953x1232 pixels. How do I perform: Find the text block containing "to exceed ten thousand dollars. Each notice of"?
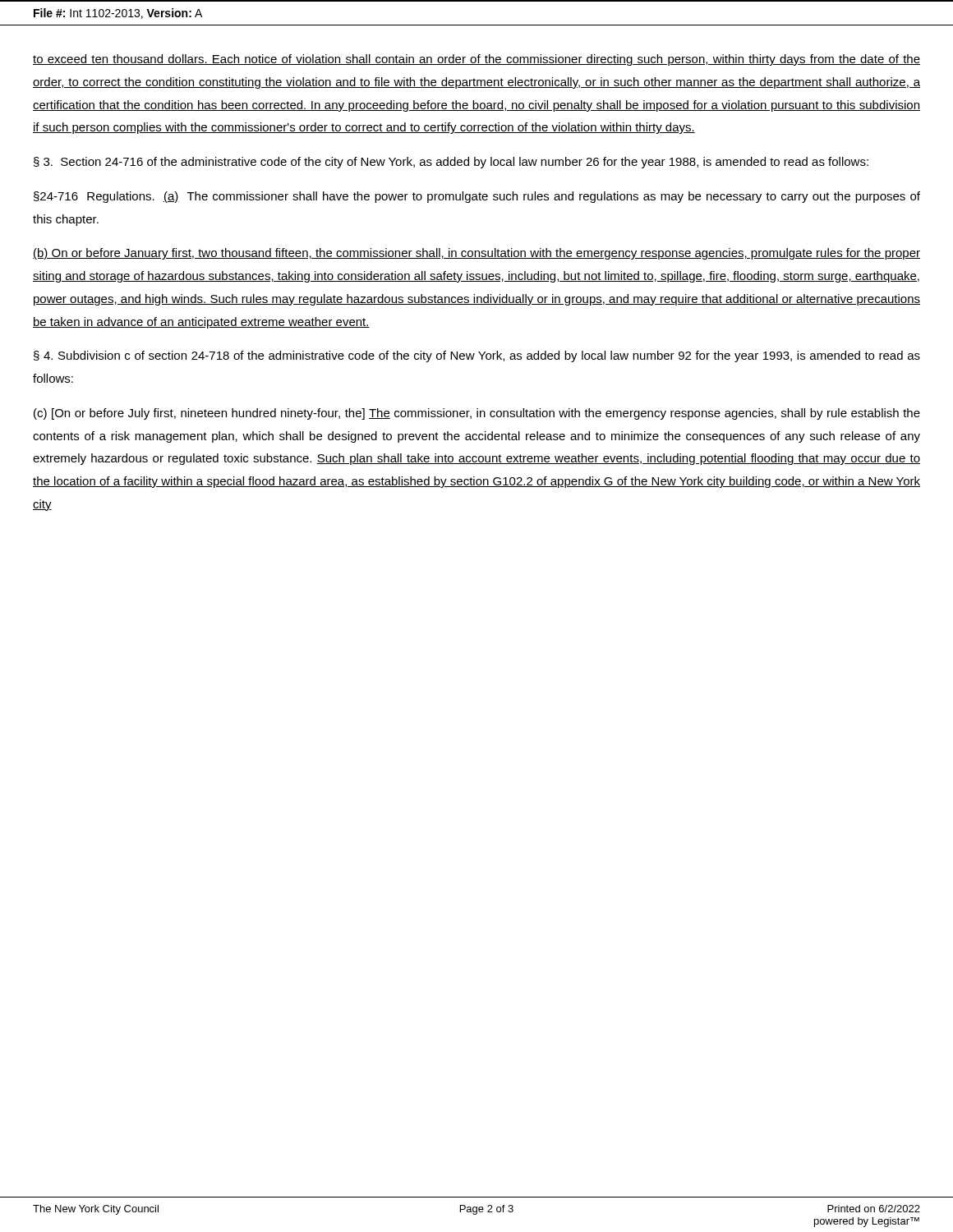[x=476, y=93]
